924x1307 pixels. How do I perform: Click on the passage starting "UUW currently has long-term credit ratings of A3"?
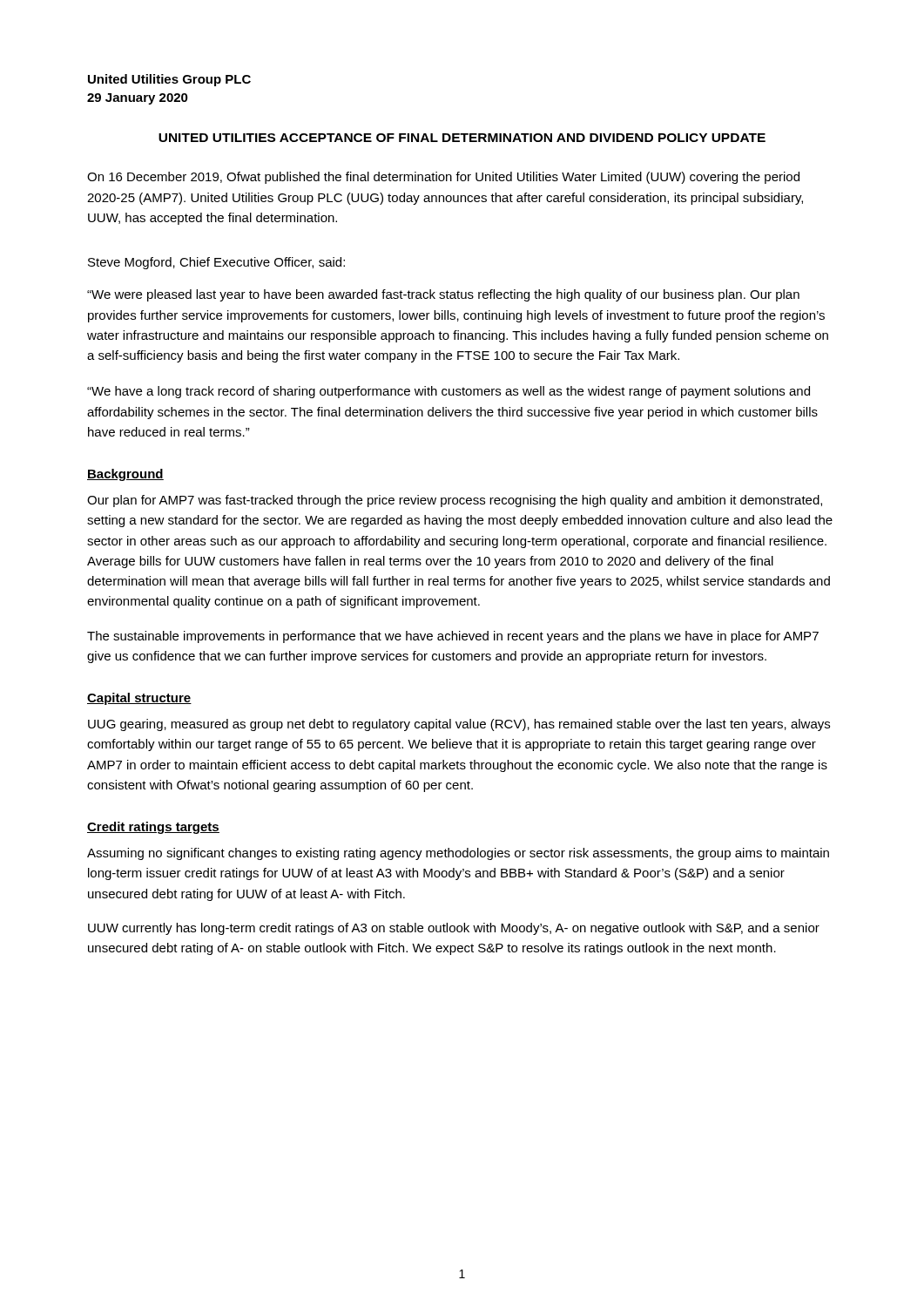pyautogui.click(x=453, y=937)
